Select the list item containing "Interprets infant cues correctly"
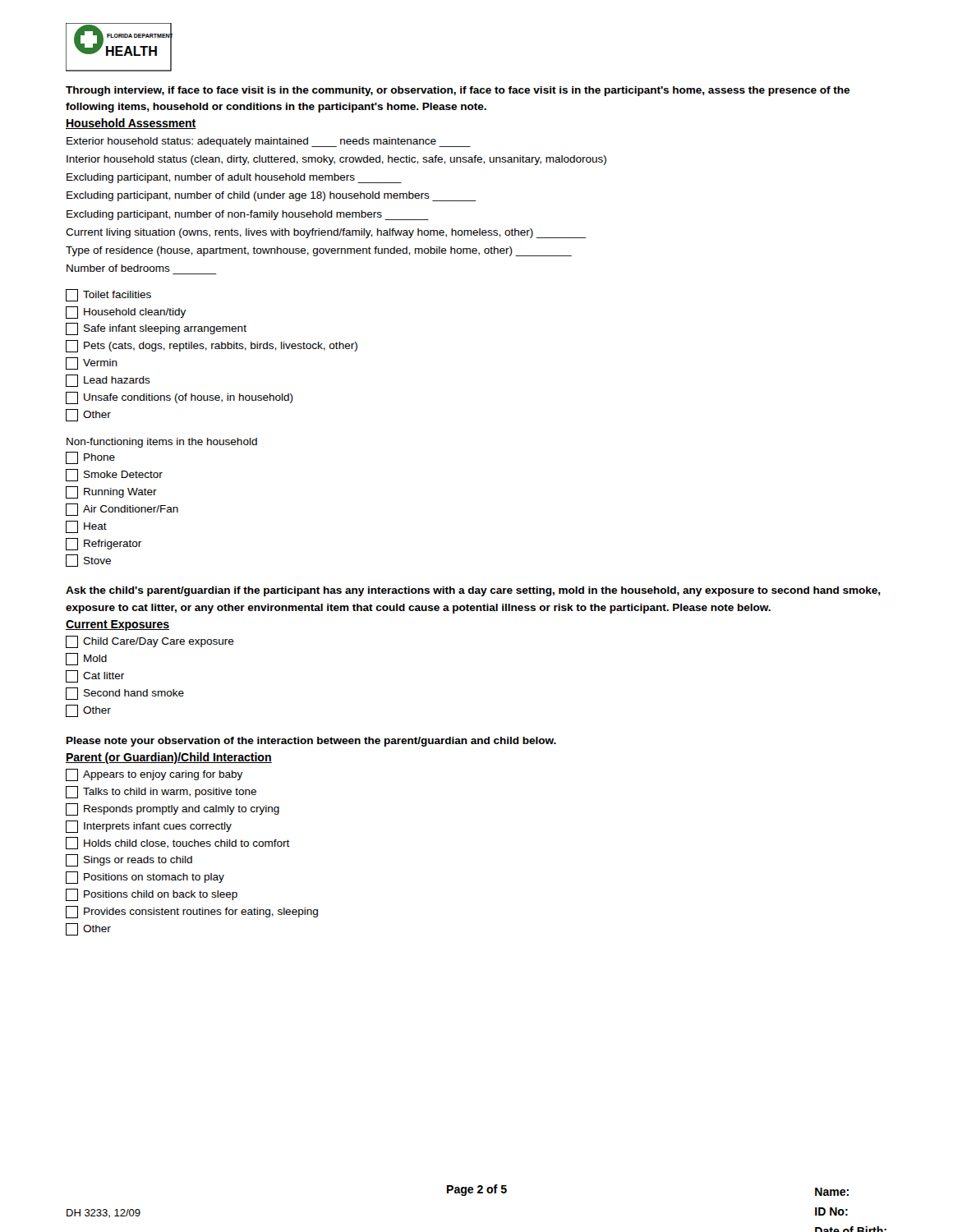Viewport: 953px width, 1232px height. tap(149, 826)
